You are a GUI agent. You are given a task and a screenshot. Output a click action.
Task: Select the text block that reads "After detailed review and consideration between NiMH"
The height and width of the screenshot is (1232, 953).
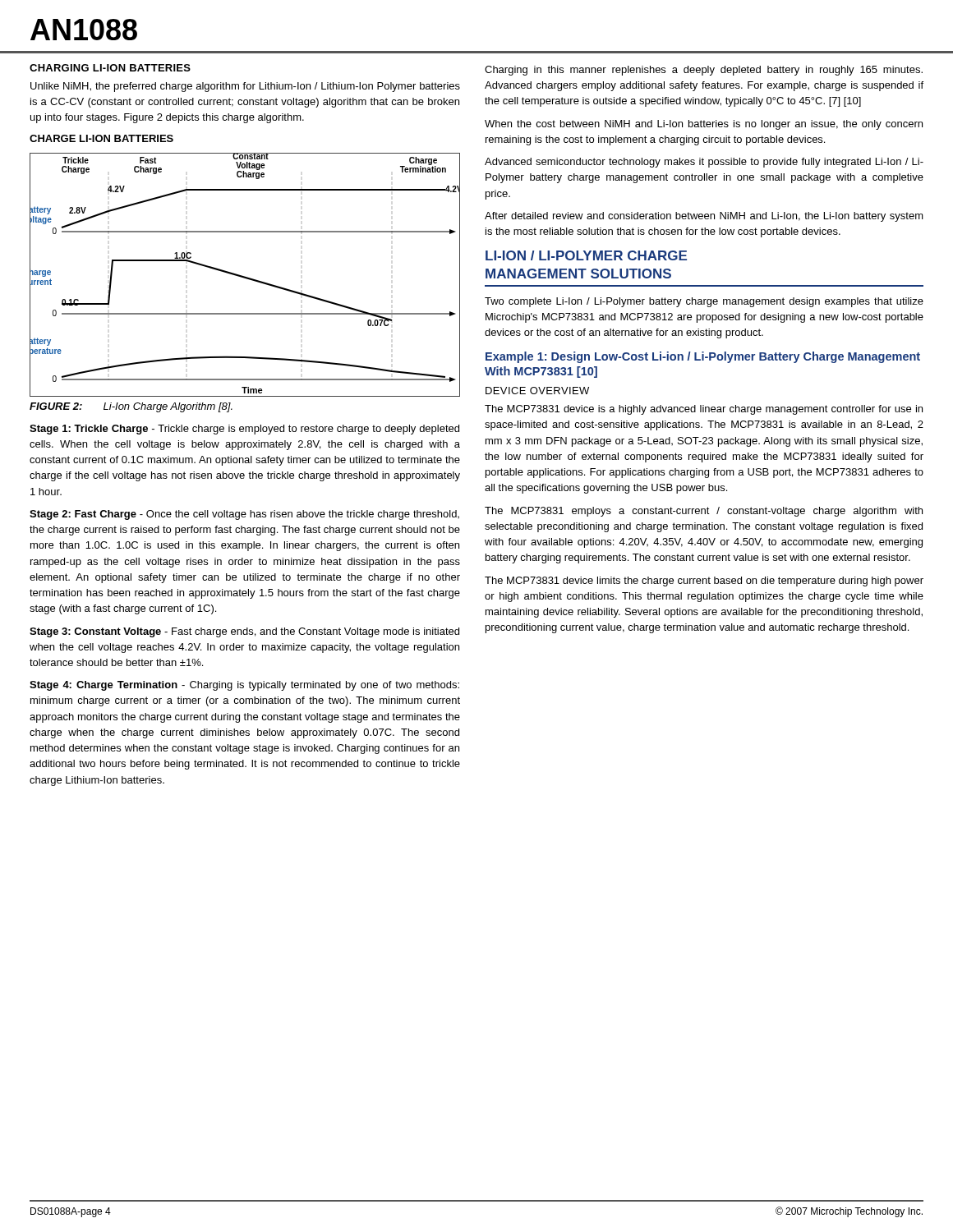(704, 223)
